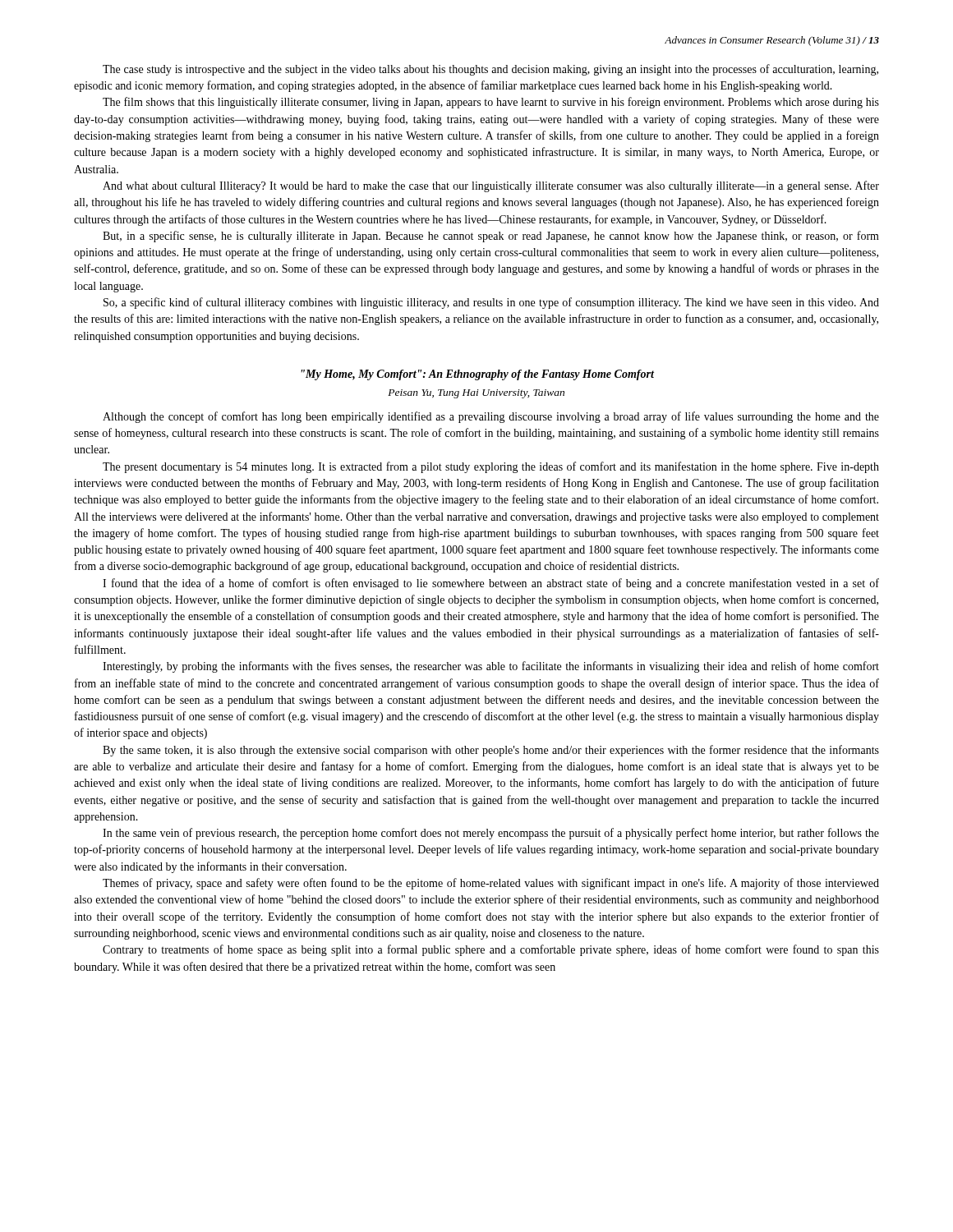953x1232 pixels.
Task: Click on the block starting "The present documentary is 54 minutes"
Action: click(476, 517)
